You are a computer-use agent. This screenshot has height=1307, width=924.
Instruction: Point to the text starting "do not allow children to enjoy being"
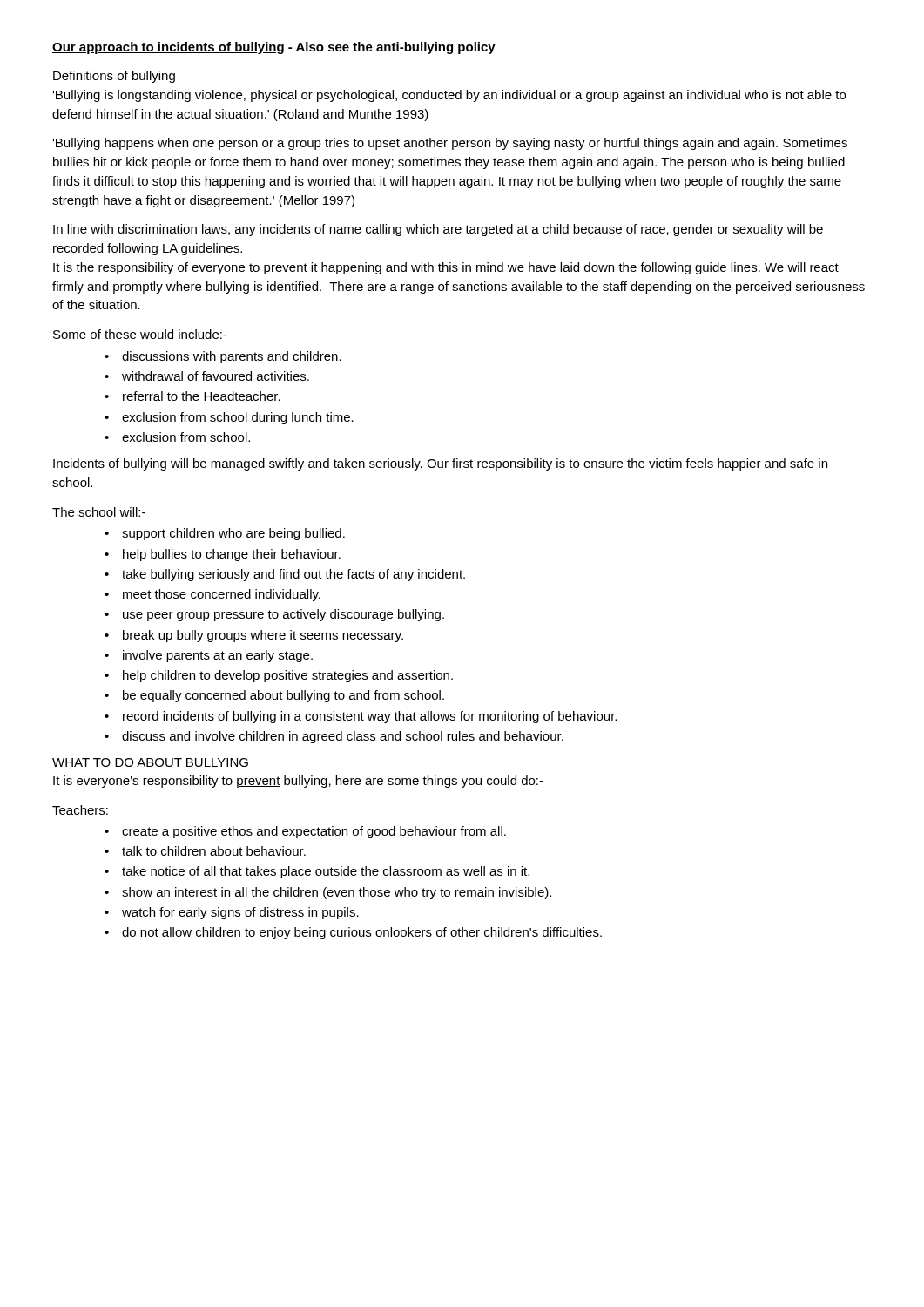coord(362,932)
